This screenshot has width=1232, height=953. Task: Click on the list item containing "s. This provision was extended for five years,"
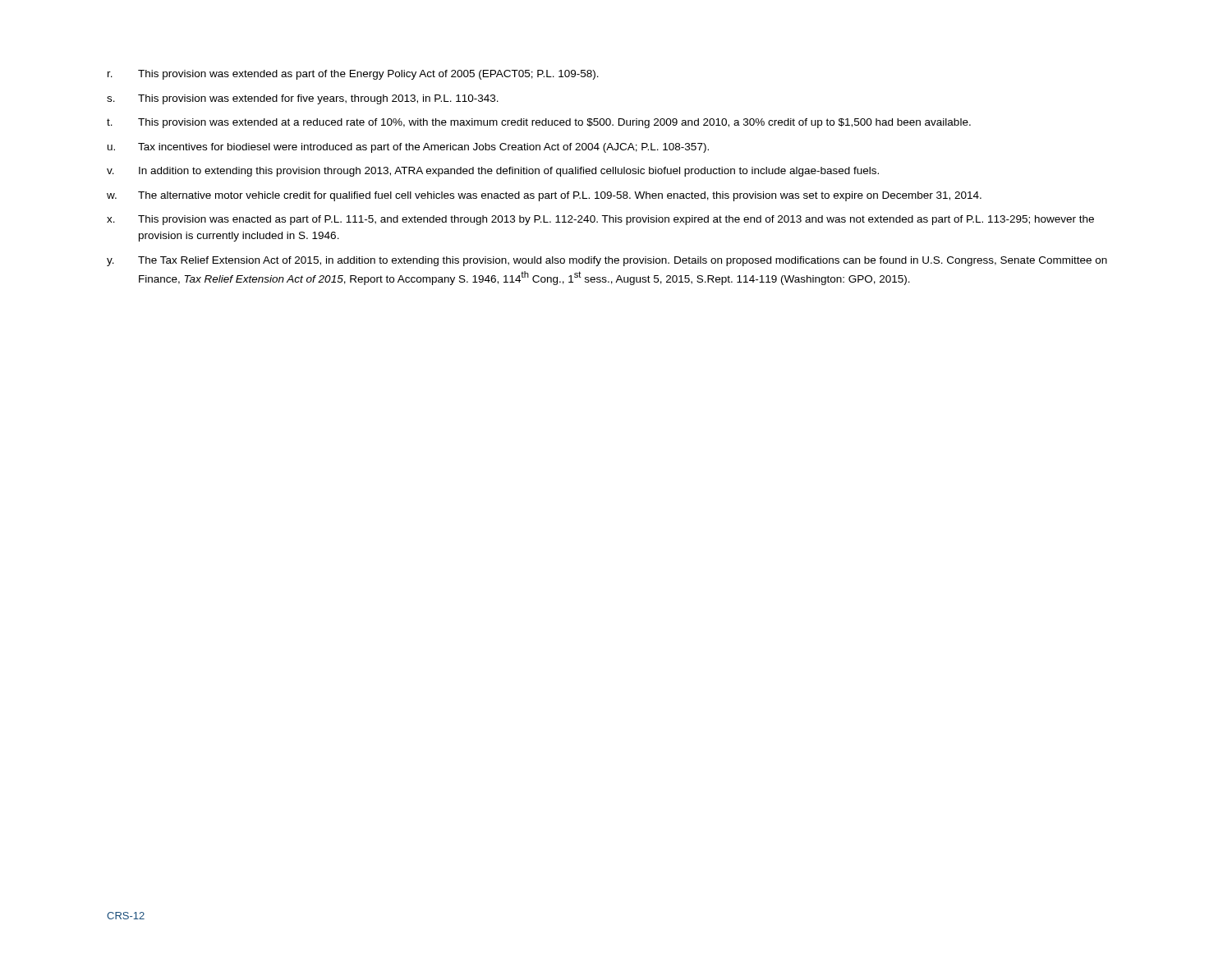point(303,99)
